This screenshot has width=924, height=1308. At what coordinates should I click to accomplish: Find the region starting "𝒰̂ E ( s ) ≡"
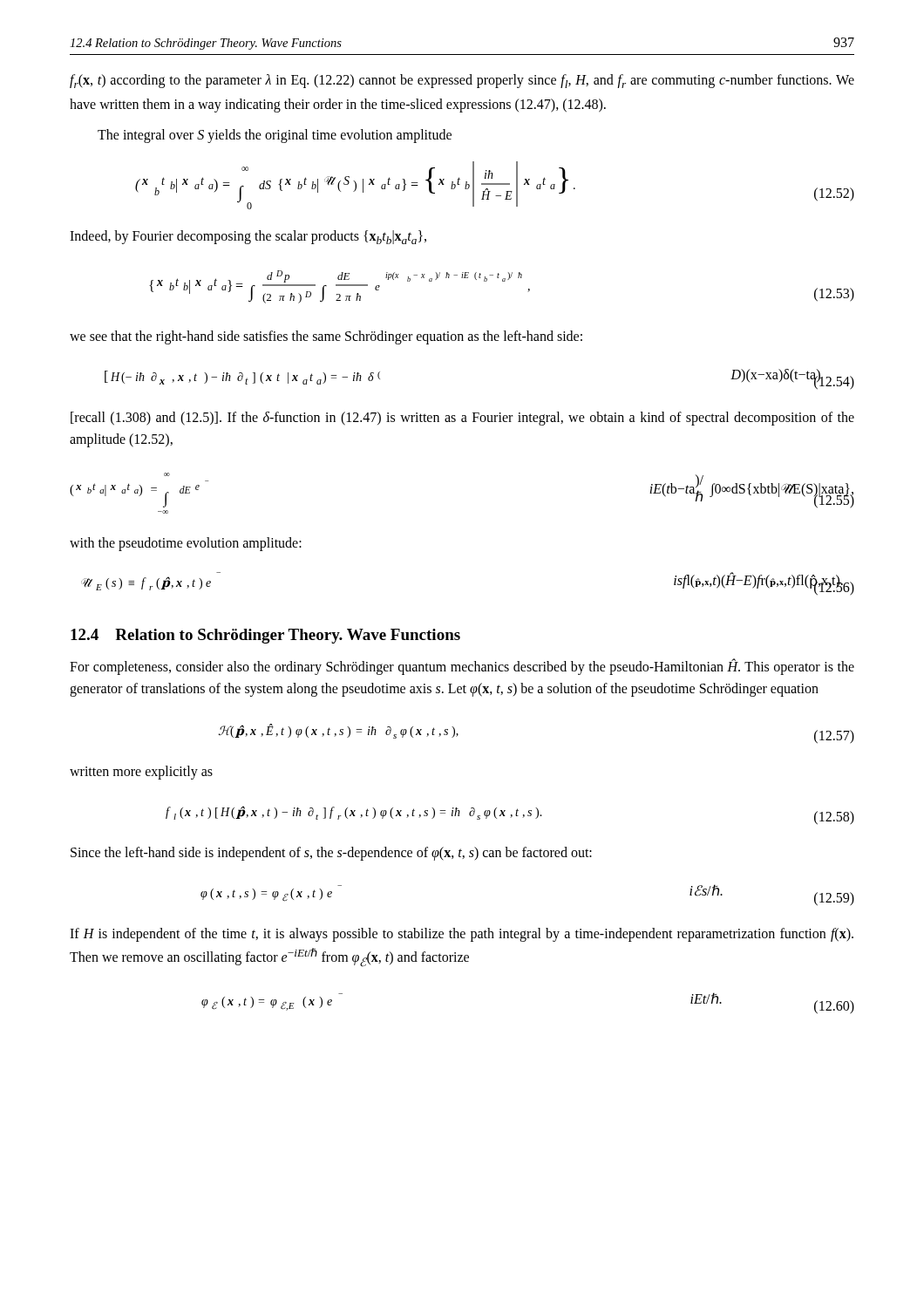(143, 584)
